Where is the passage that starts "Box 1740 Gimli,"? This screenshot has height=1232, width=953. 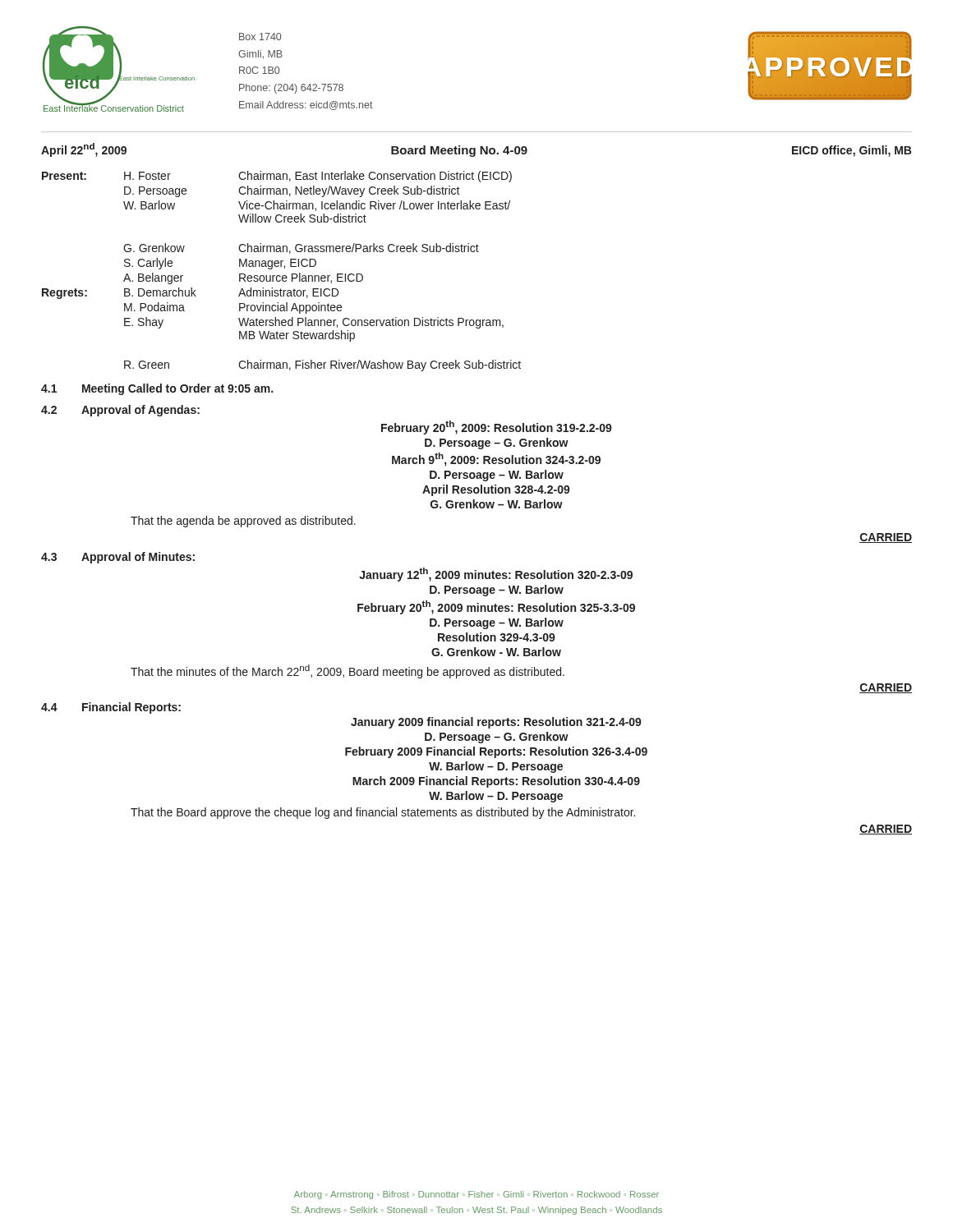pos(260,37)
